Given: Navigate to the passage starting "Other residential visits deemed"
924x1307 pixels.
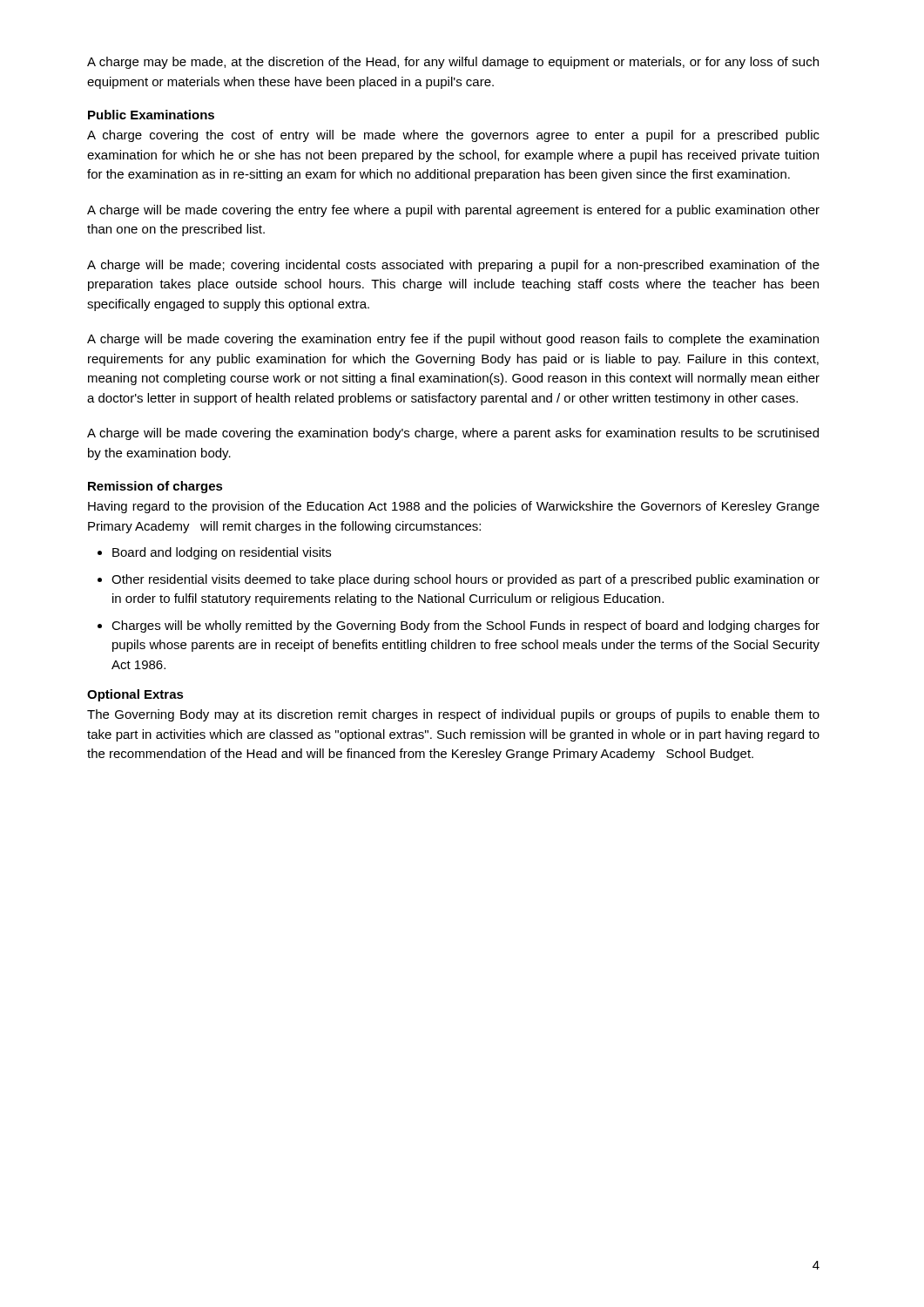Looking at the screenshot, I should click(465, 588).
